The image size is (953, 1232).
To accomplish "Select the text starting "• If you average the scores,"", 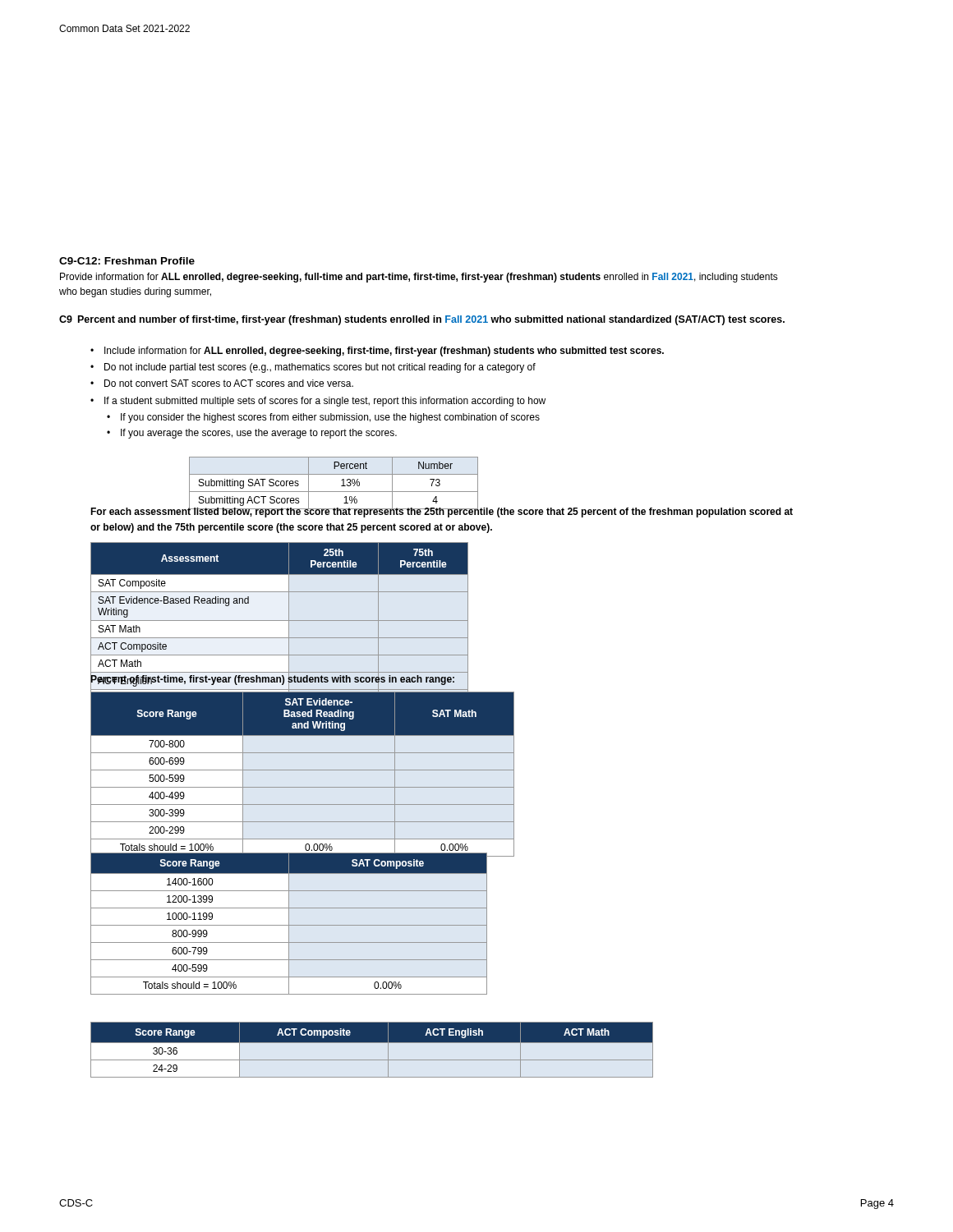I will (x=252, y=433).
